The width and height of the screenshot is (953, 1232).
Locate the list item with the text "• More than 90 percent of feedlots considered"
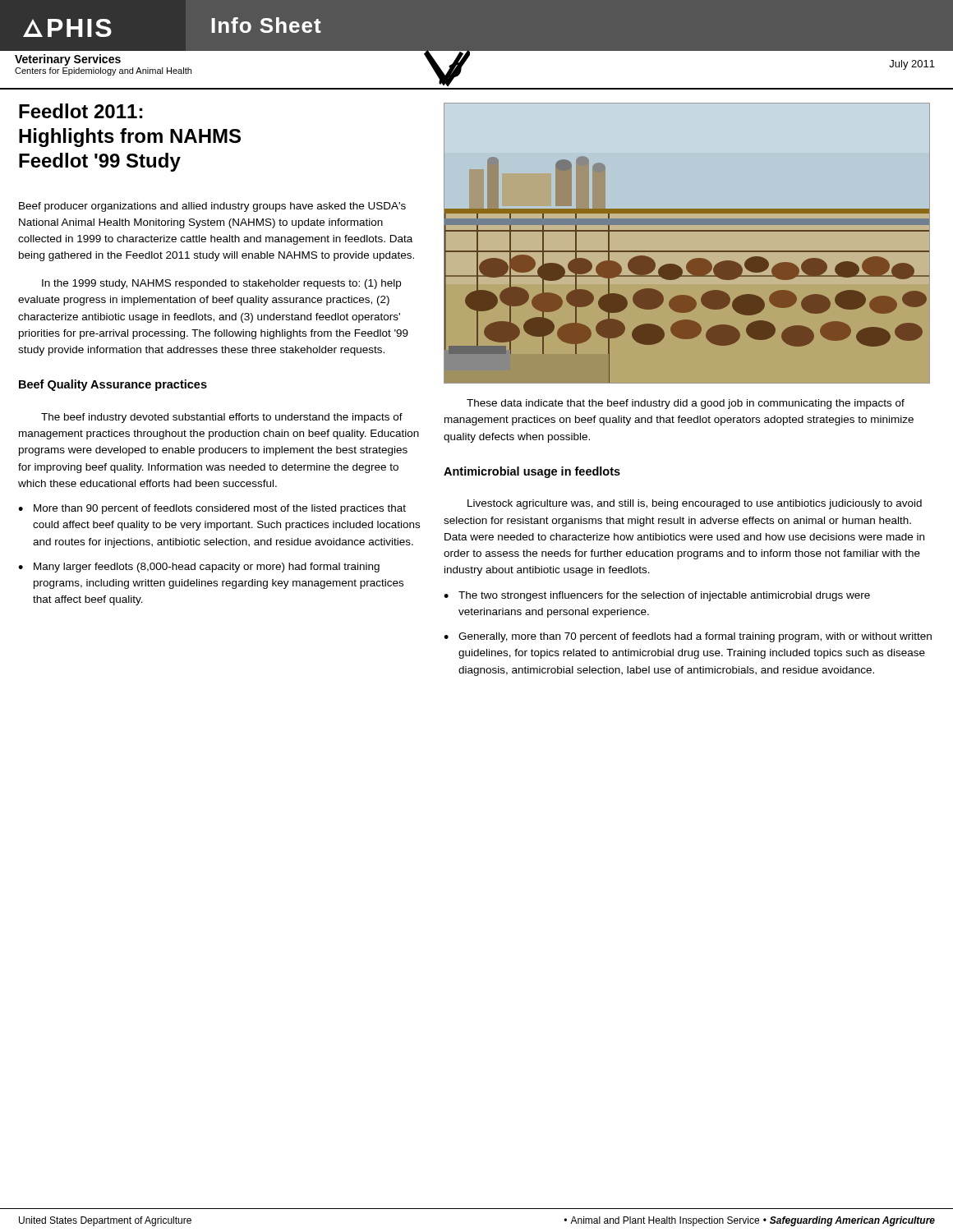(x=219, y=525)
